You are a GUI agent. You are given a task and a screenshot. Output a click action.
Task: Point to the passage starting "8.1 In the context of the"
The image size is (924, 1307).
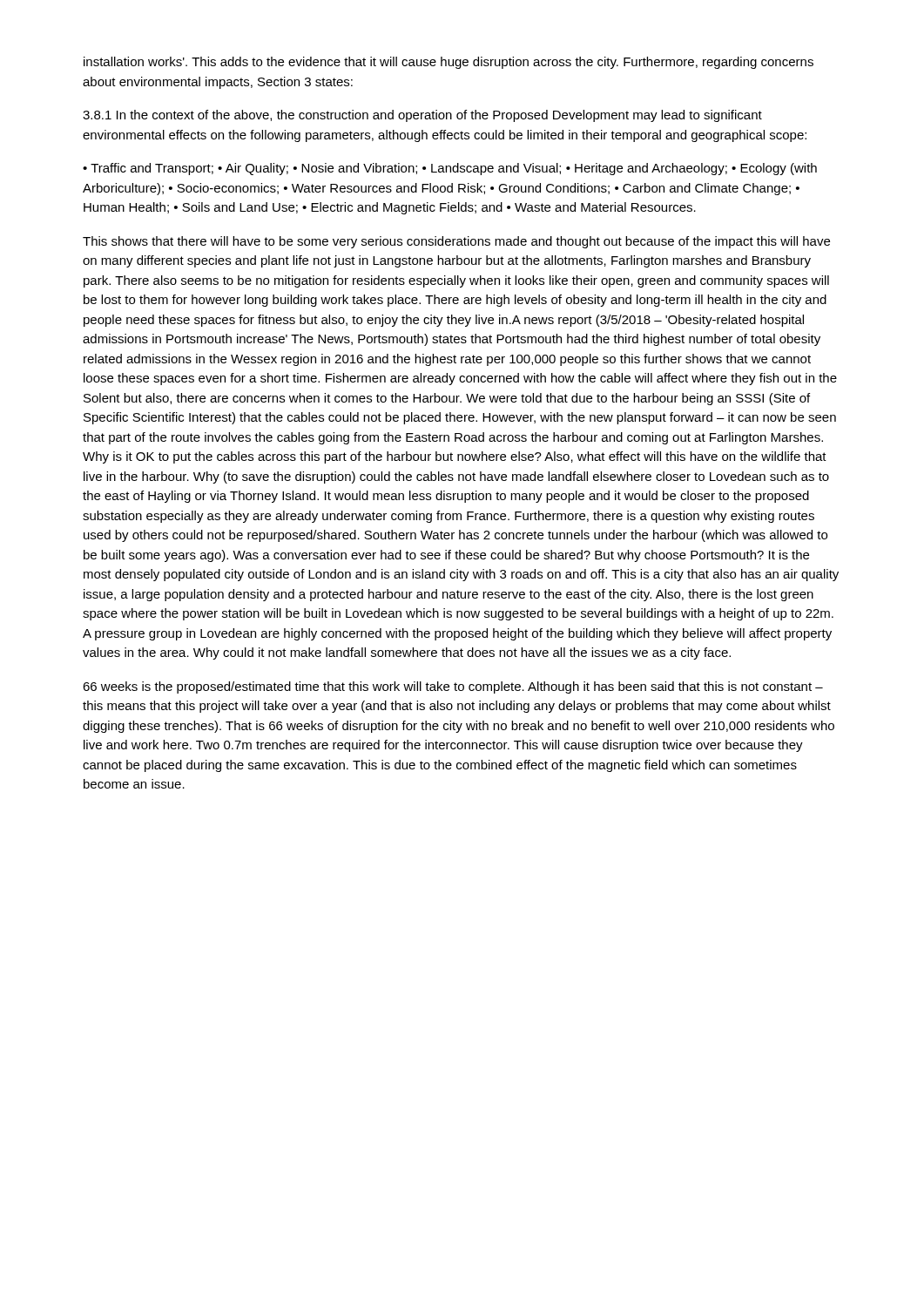(445, 124)
